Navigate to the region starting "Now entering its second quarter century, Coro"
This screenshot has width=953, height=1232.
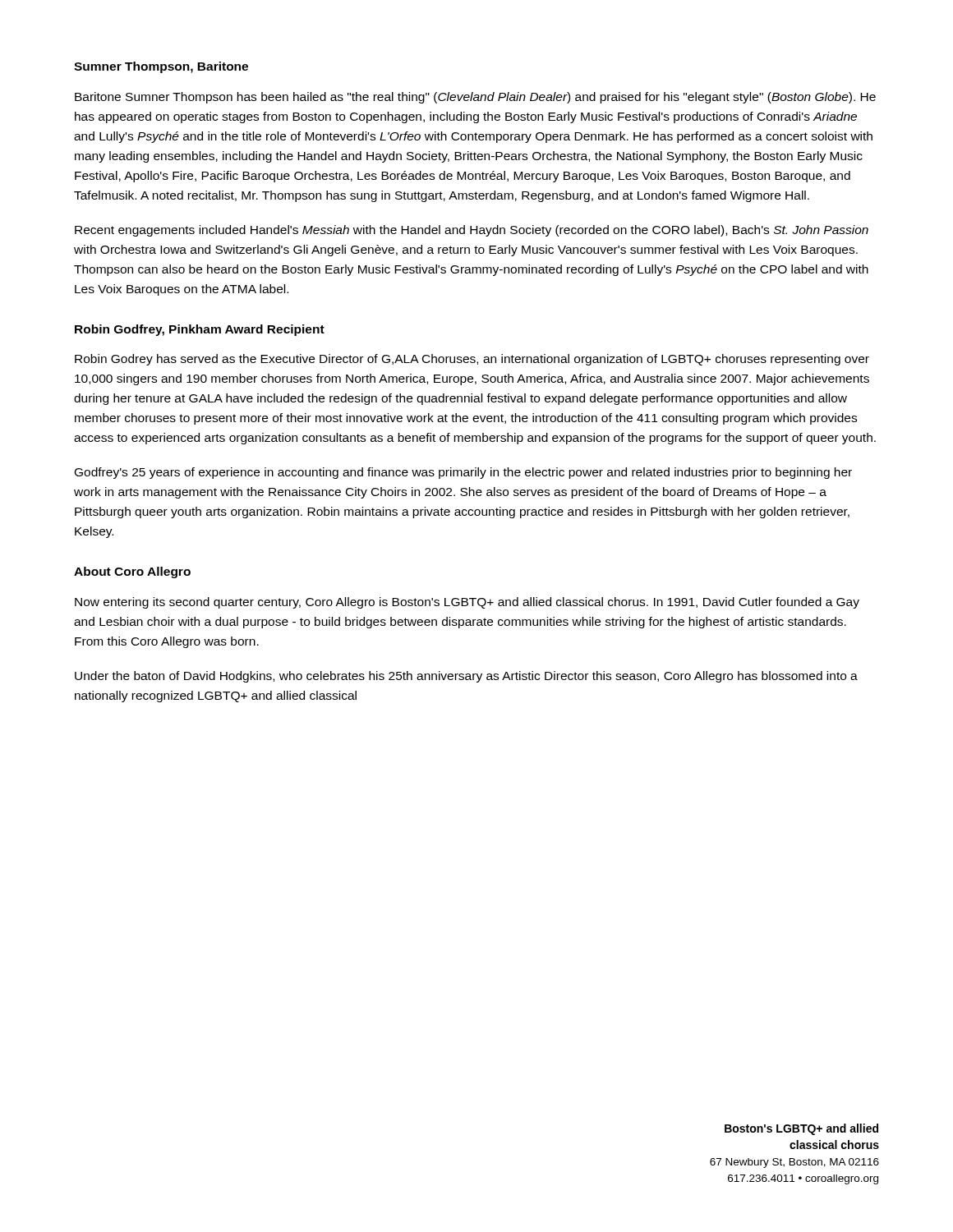(x=476, y=622)
